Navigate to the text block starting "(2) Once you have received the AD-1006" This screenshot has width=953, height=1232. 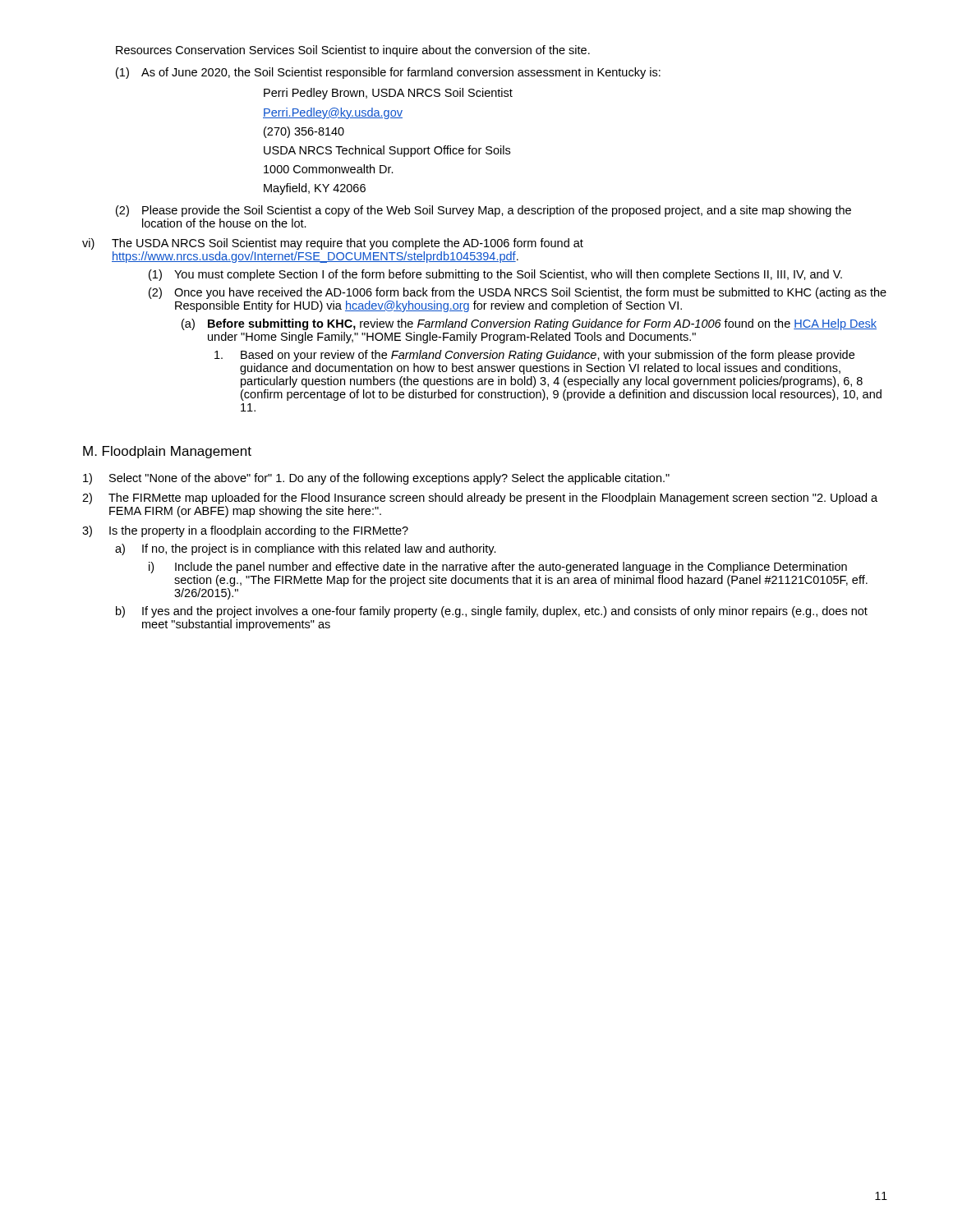[x=518, y=299]
